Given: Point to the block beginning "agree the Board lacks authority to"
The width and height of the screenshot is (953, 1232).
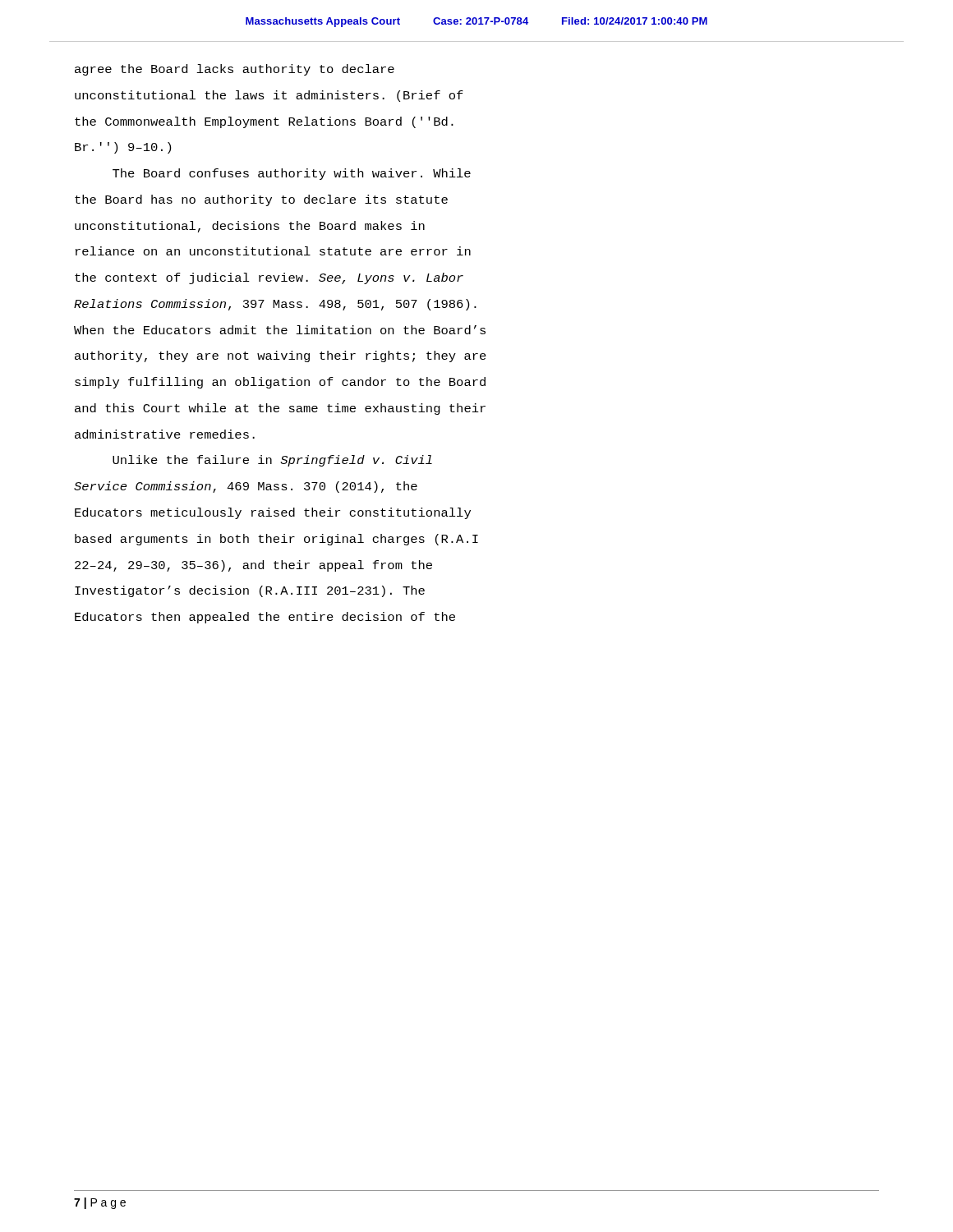Looking at the screenshot, I should pos(476,345).
